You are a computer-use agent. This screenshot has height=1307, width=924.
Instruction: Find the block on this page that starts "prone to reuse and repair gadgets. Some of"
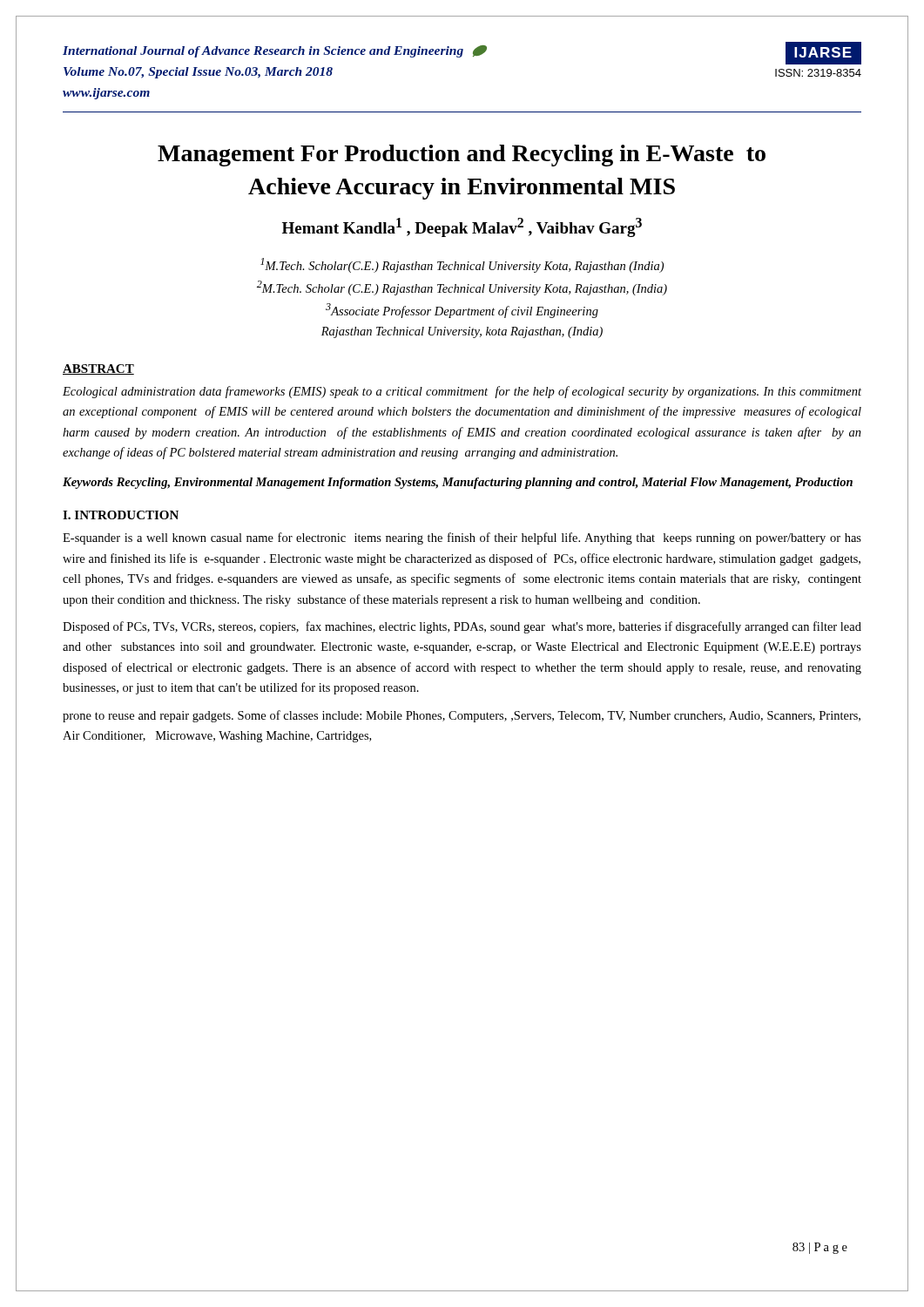pos(462,726)
